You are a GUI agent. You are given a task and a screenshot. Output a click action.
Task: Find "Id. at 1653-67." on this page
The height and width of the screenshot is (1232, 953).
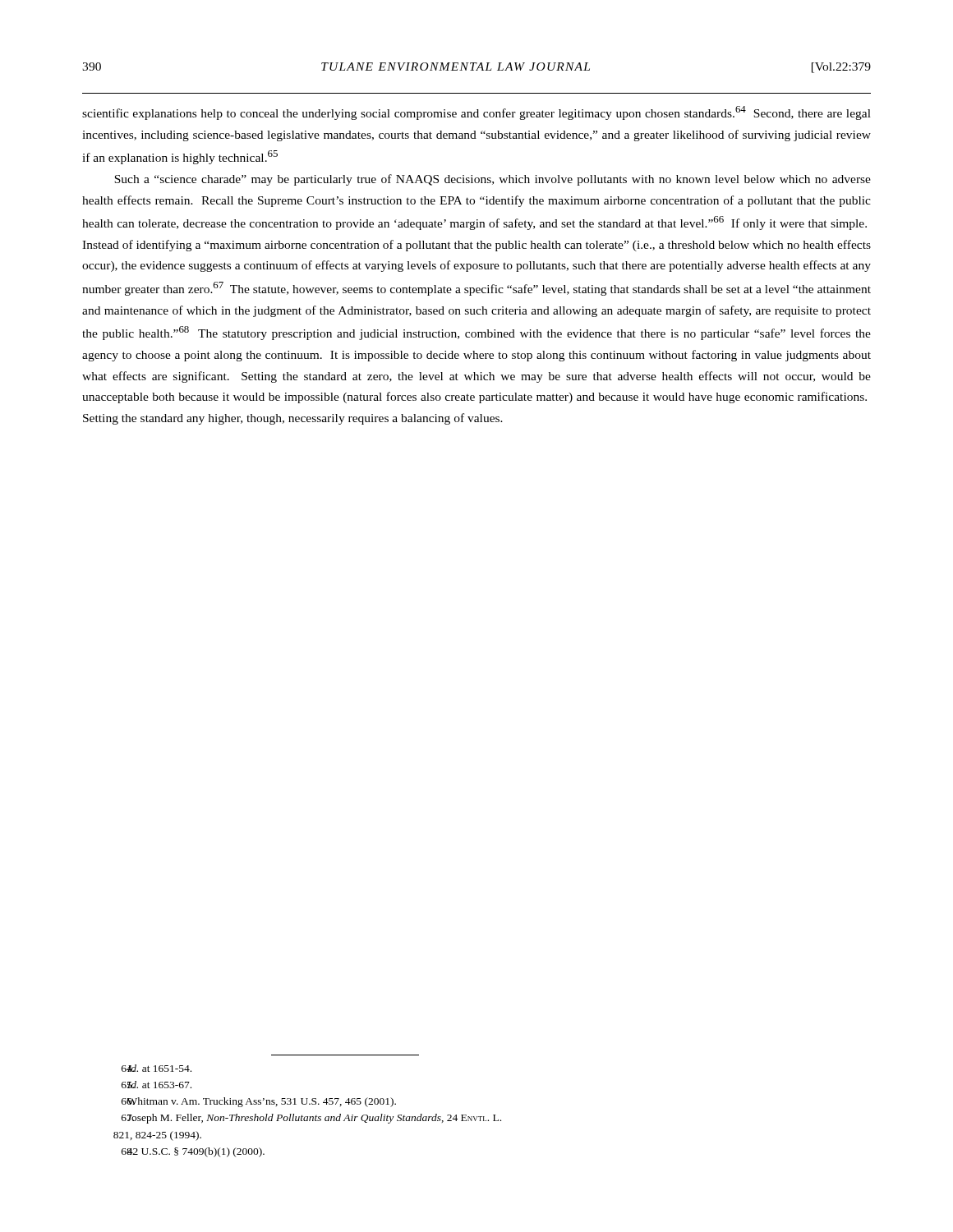[x=137, y=1085]
